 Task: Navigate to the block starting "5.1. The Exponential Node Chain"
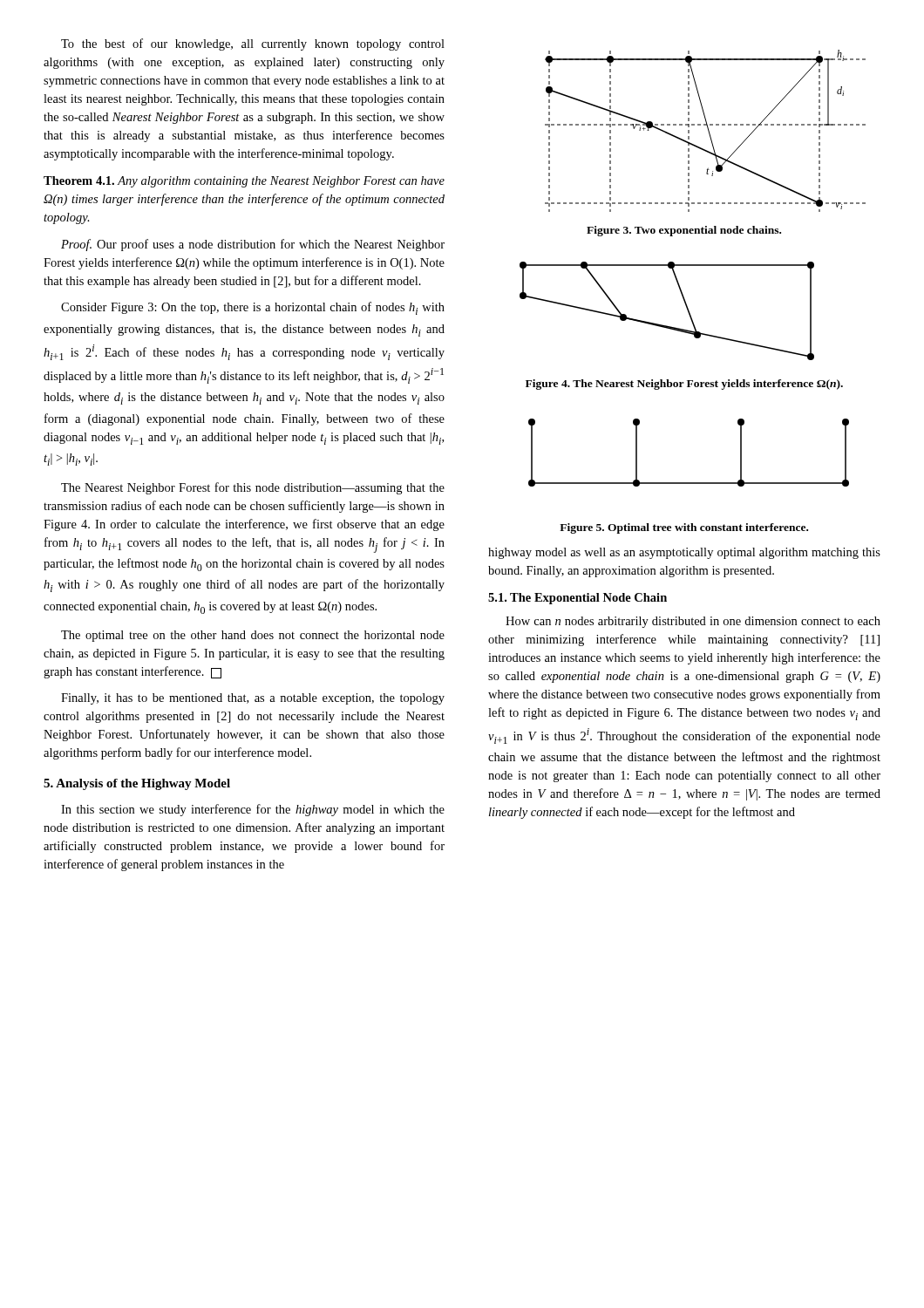point(578,597)
